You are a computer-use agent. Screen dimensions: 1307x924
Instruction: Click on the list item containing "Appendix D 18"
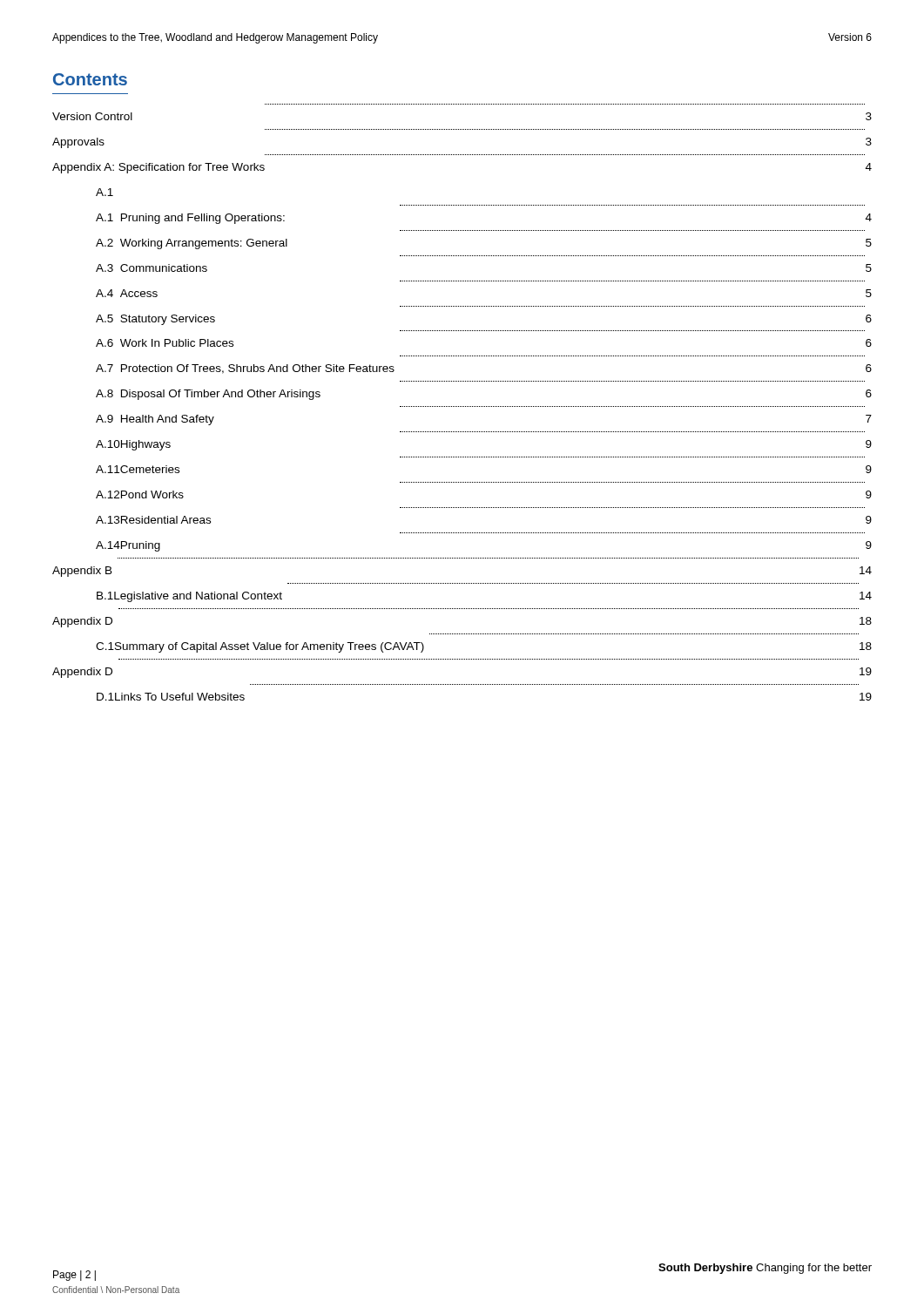[x=81, y=622]
